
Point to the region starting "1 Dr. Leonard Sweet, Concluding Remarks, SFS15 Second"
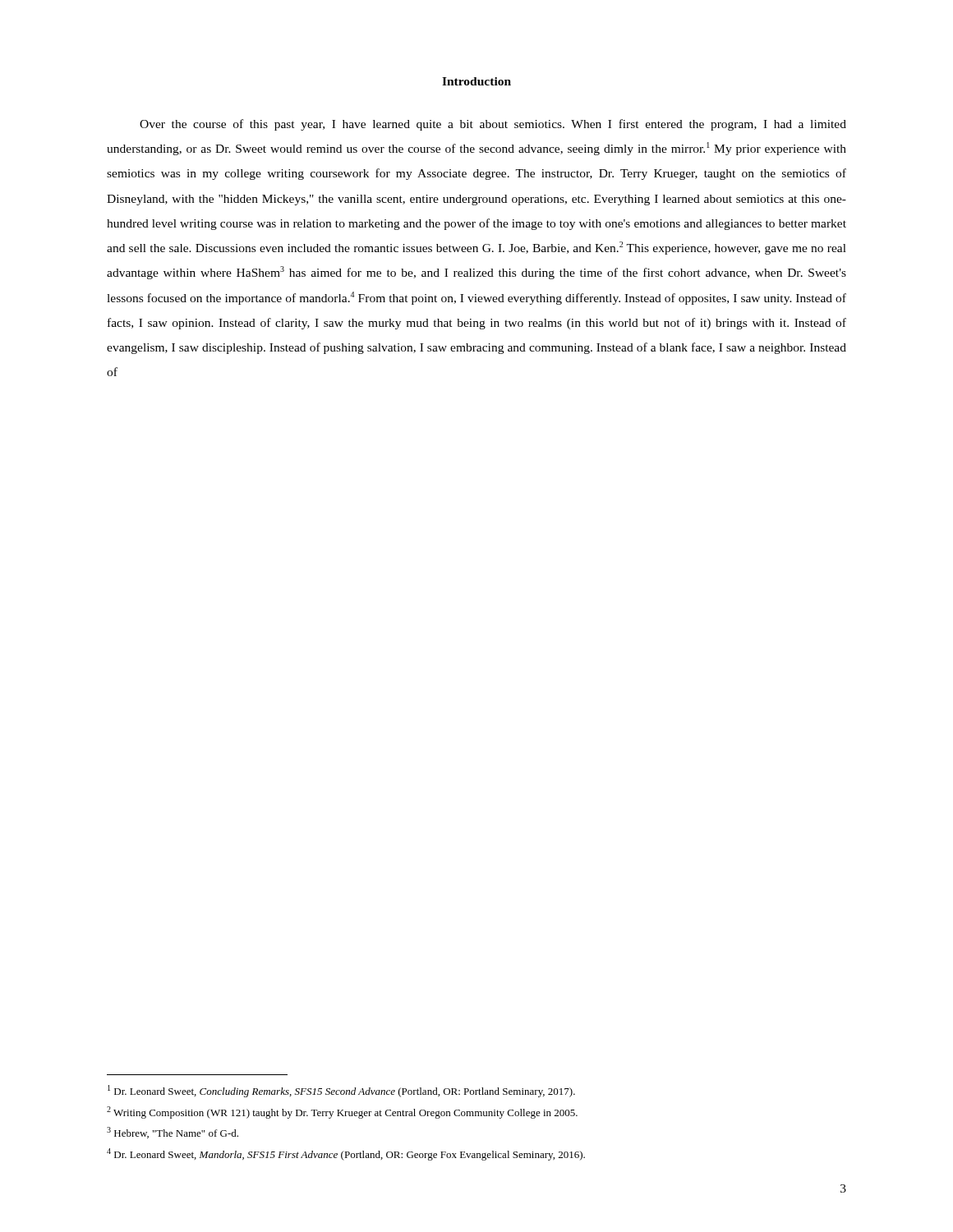(341, 1090)
